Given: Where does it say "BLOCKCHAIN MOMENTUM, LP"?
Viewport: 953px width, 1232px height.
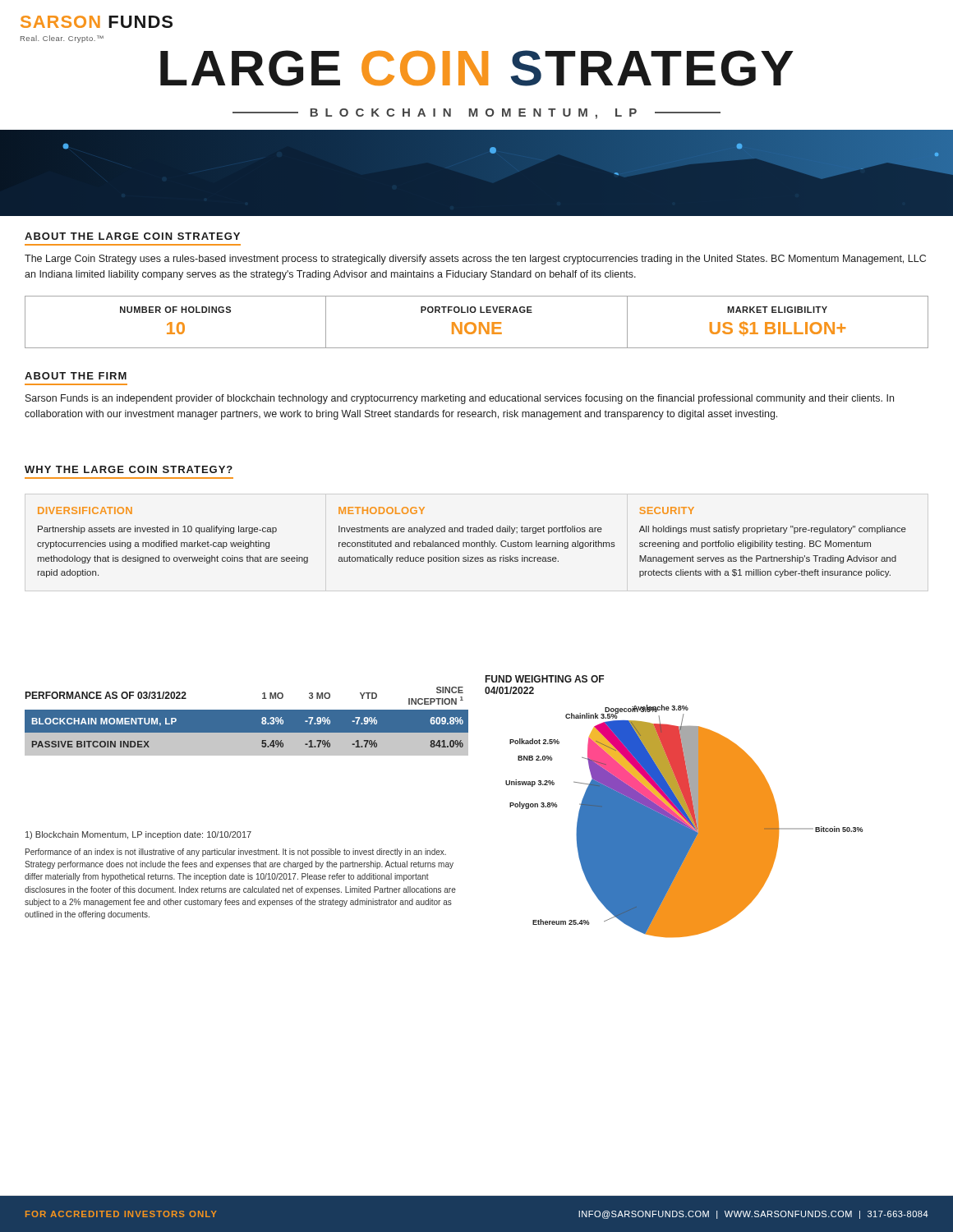Looking at the screenshot, I should tap(476, 112).
